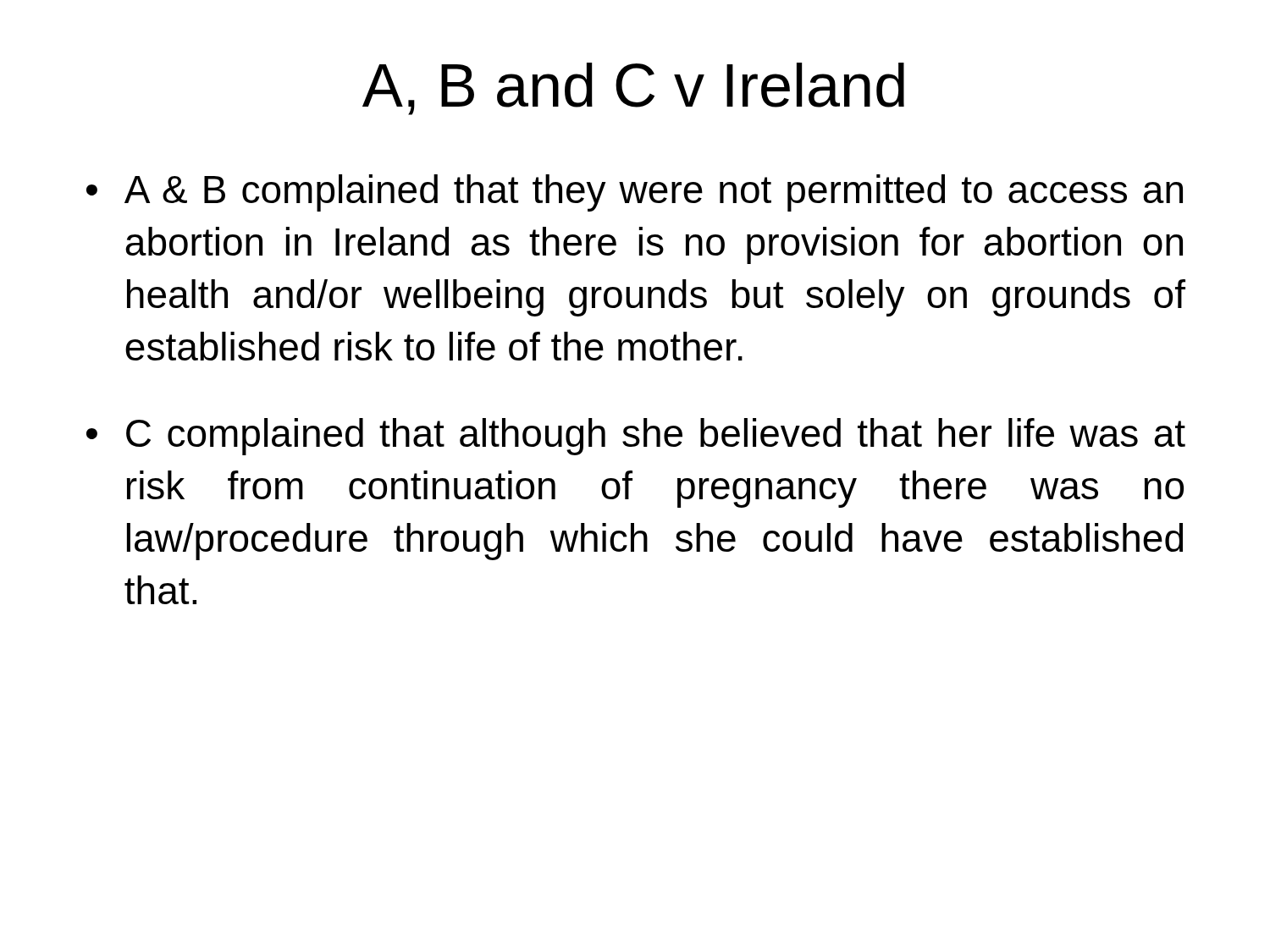
Task: Find the text block starting "• C complained that although"
Action: pyautogui.click(x=635, y=512)
